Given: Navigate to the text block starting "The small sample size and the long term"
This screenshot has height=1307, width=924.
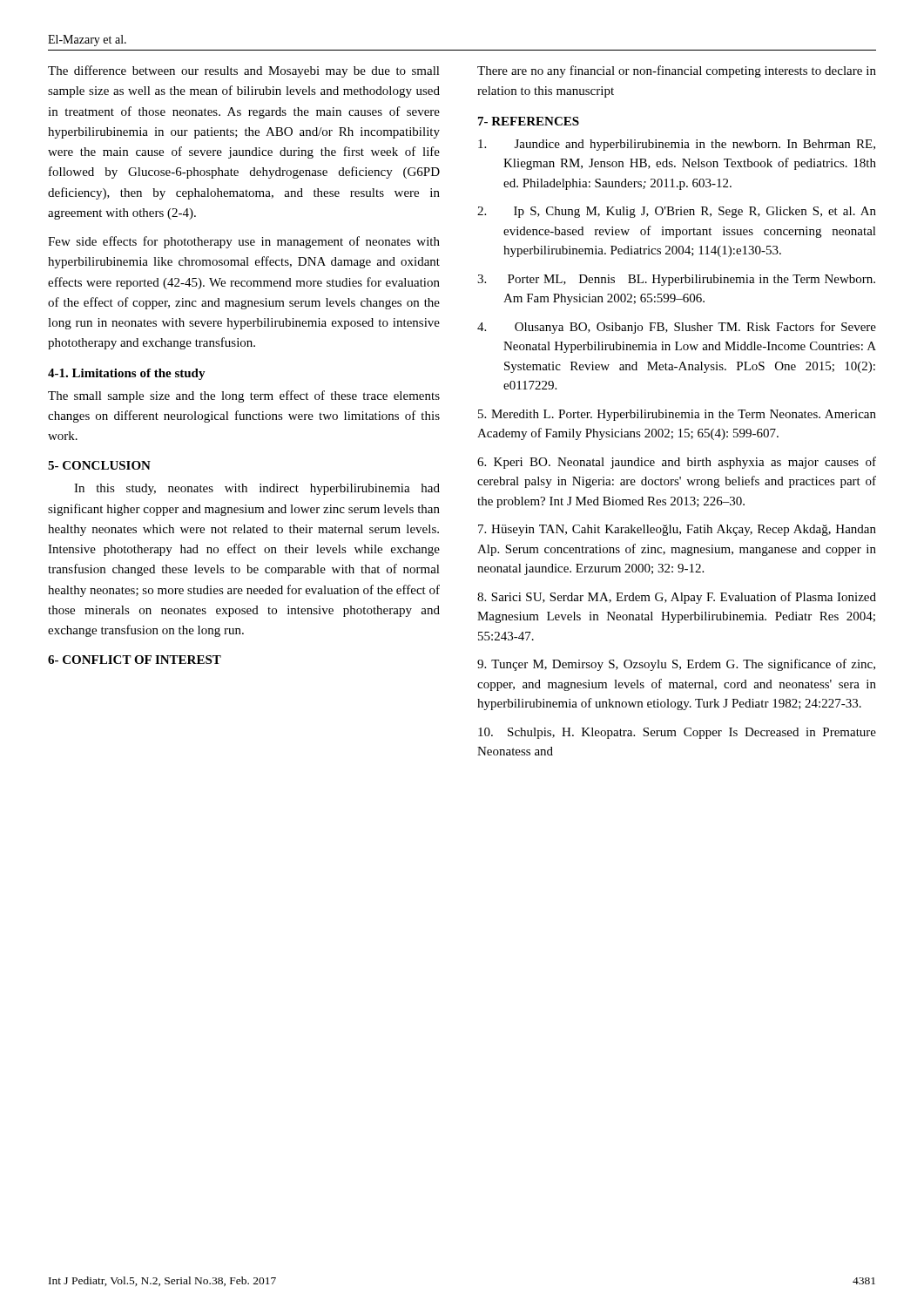Looking at the screenshot, I should click(x=244, y=416).
